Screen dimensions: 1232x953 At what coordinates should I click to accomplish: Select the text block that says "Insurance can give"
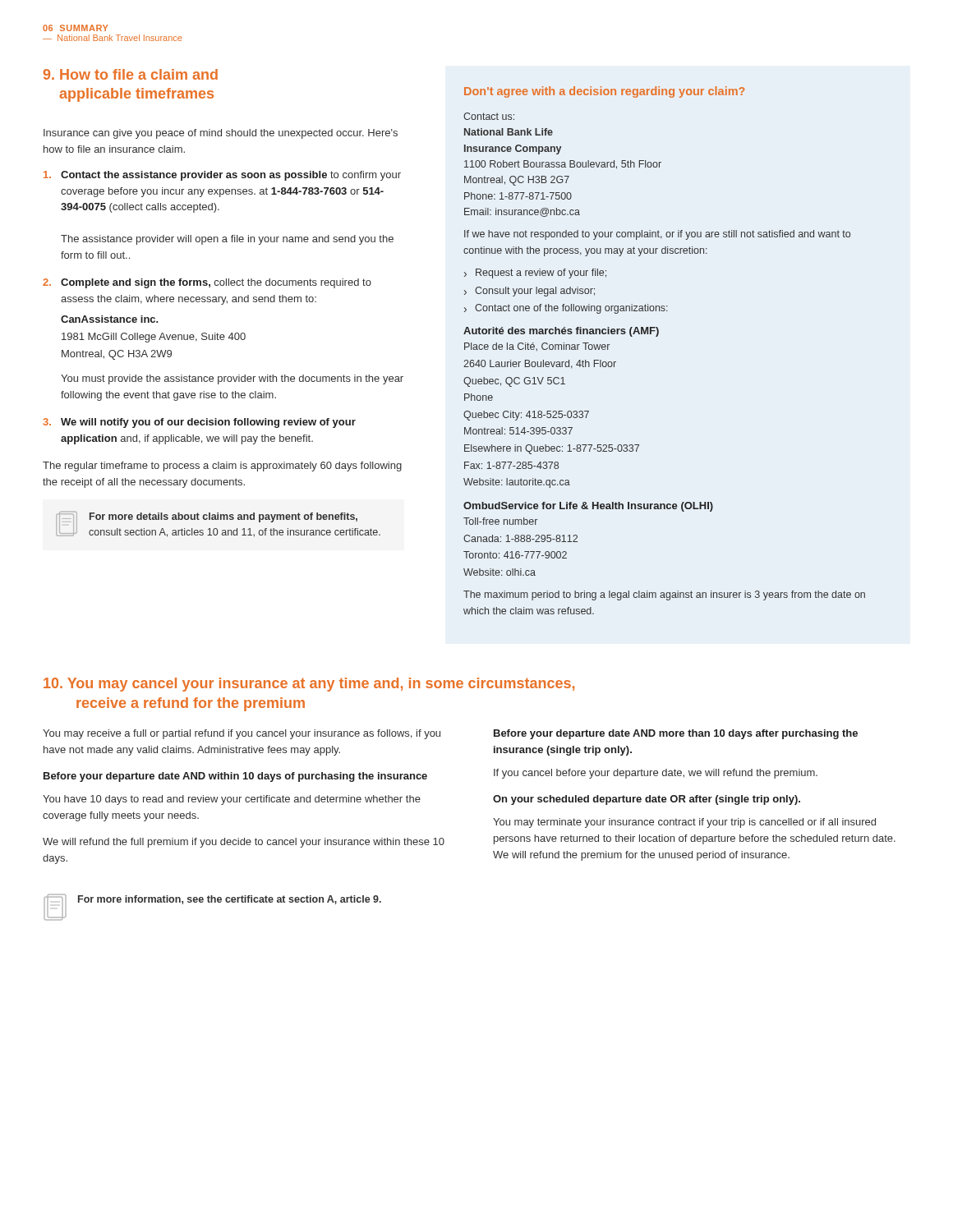point(223,141)
